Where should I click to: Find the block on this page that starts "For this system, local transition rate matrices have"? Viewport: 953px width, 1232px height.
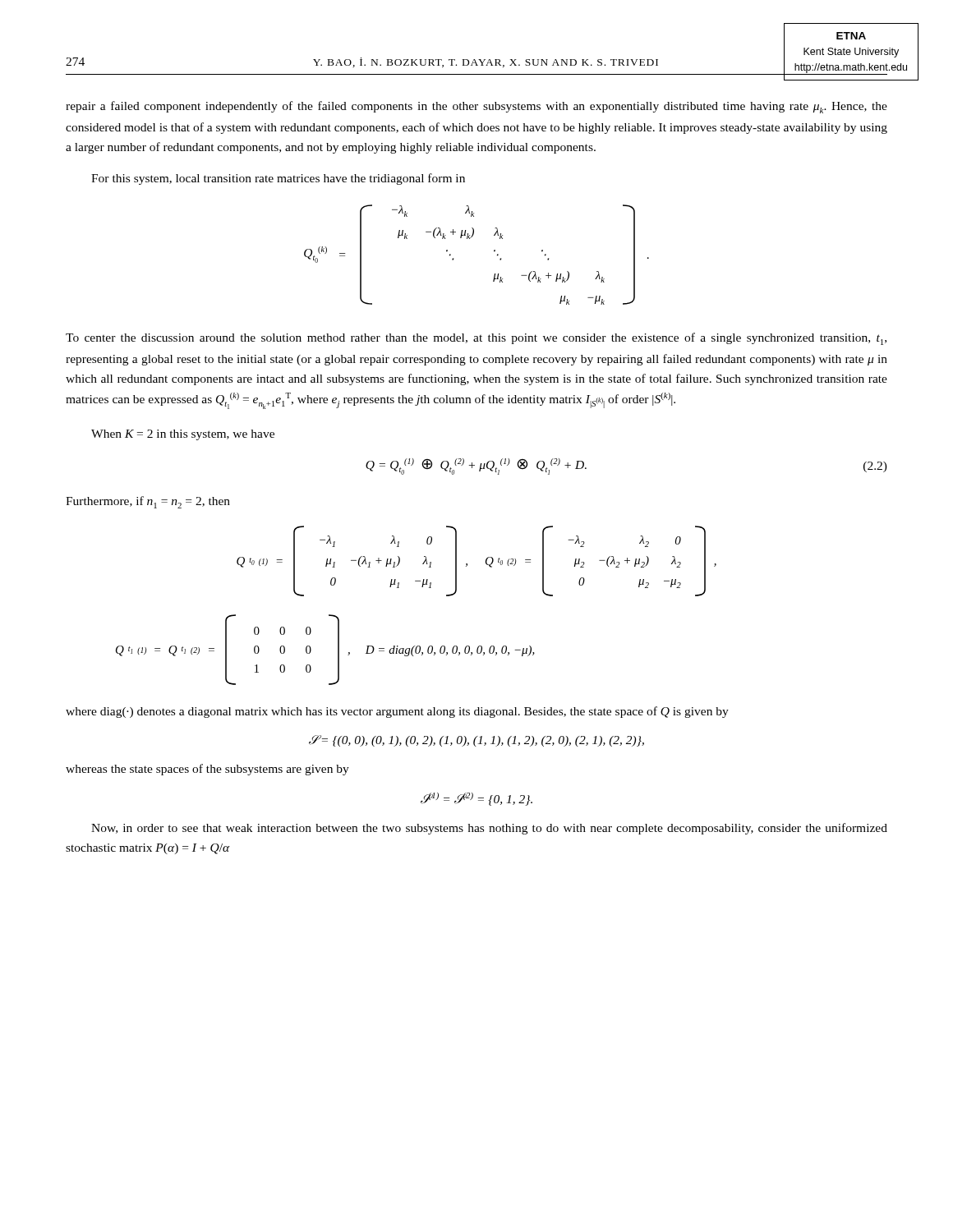point(278,178)
